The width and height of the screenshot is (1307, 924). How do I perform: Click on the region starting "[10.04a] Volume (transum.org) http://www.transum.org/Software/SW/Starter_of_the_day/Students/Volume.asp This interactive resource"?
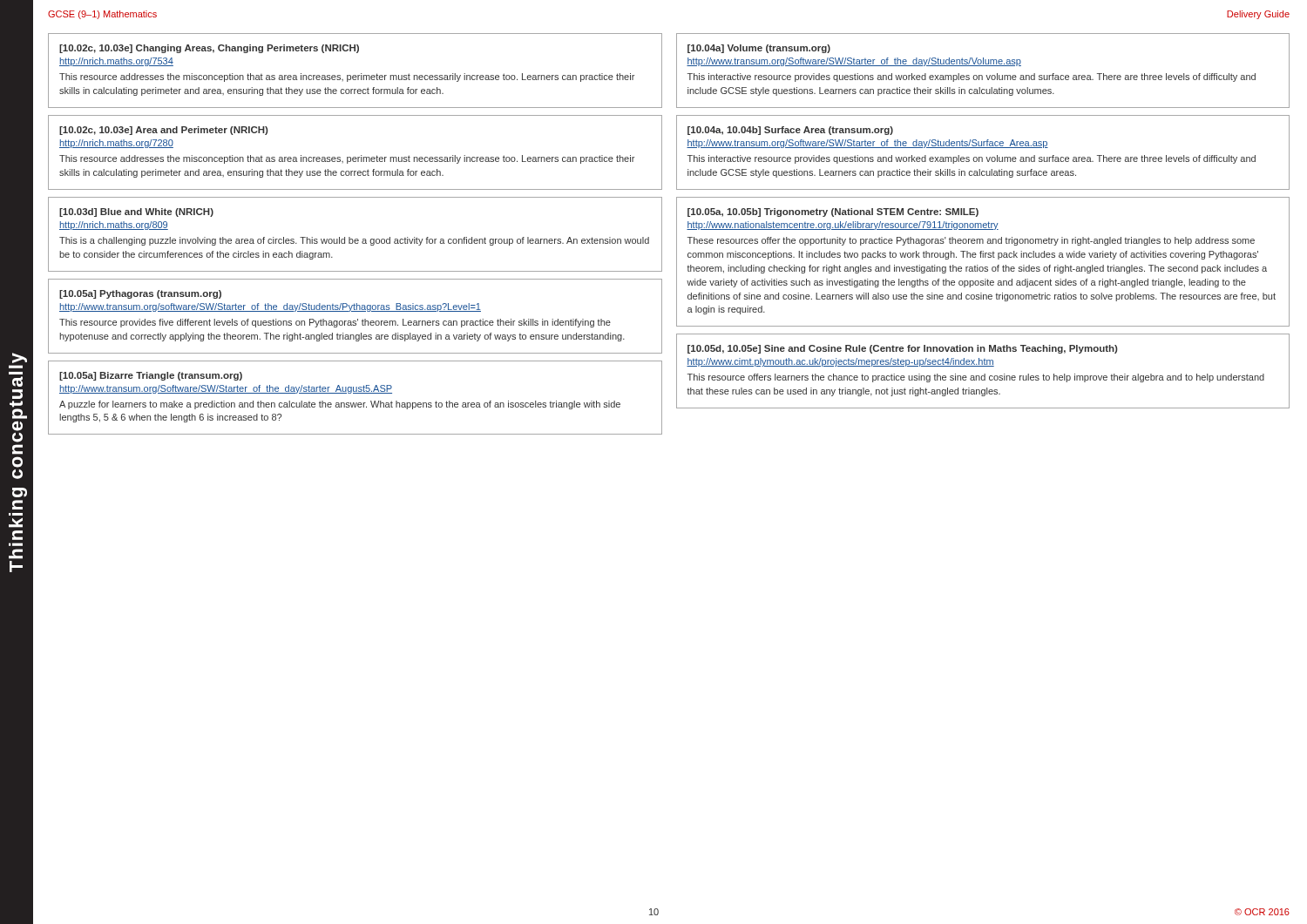coord(983,71)
